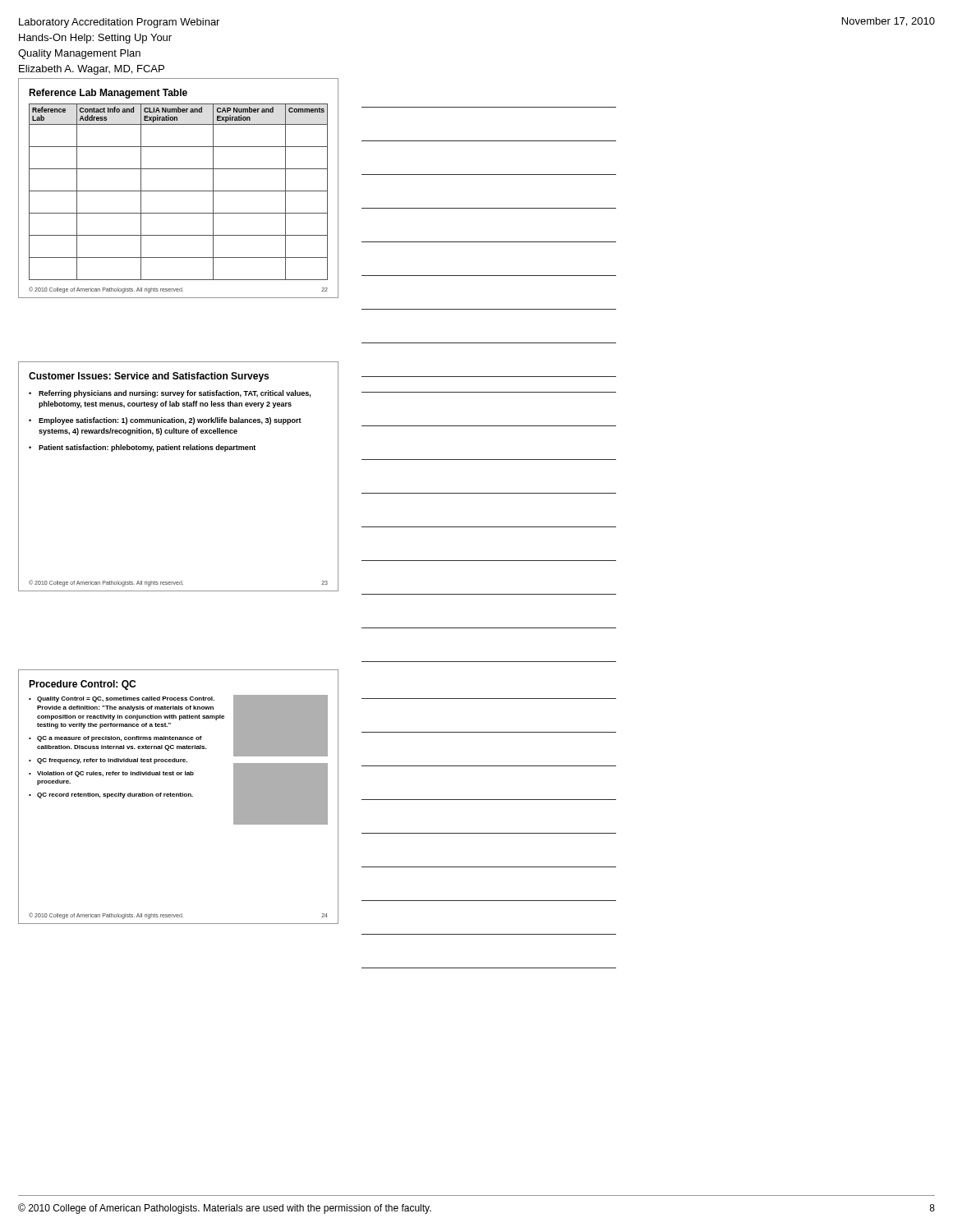Locate the text "Patient satisfaction: phlebotomy, patient relations department"
The width and height of the screenshot is (953, 1232).
coord(147,448)
